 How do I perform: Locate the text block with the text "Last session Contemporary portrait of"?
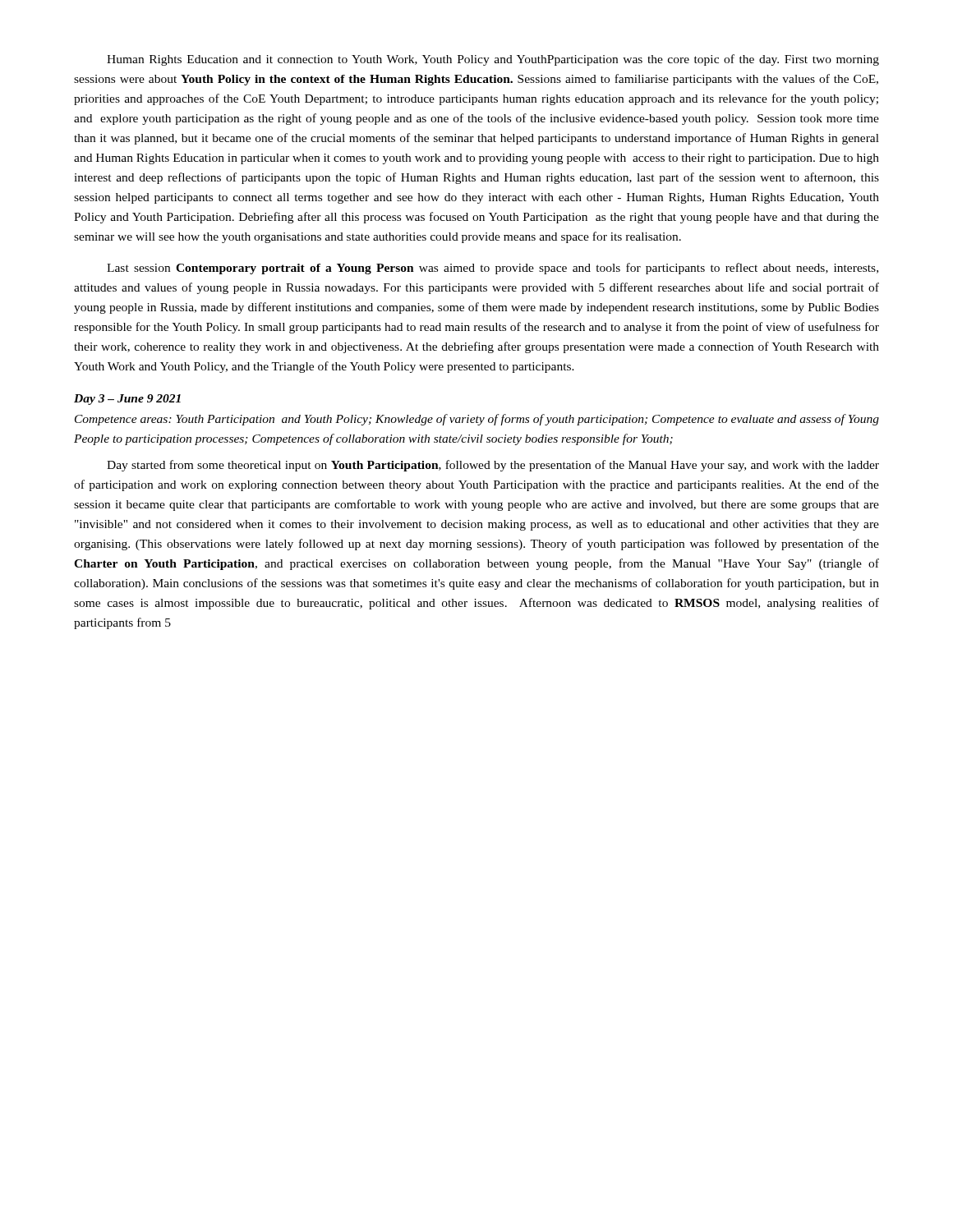click(476, 317)
